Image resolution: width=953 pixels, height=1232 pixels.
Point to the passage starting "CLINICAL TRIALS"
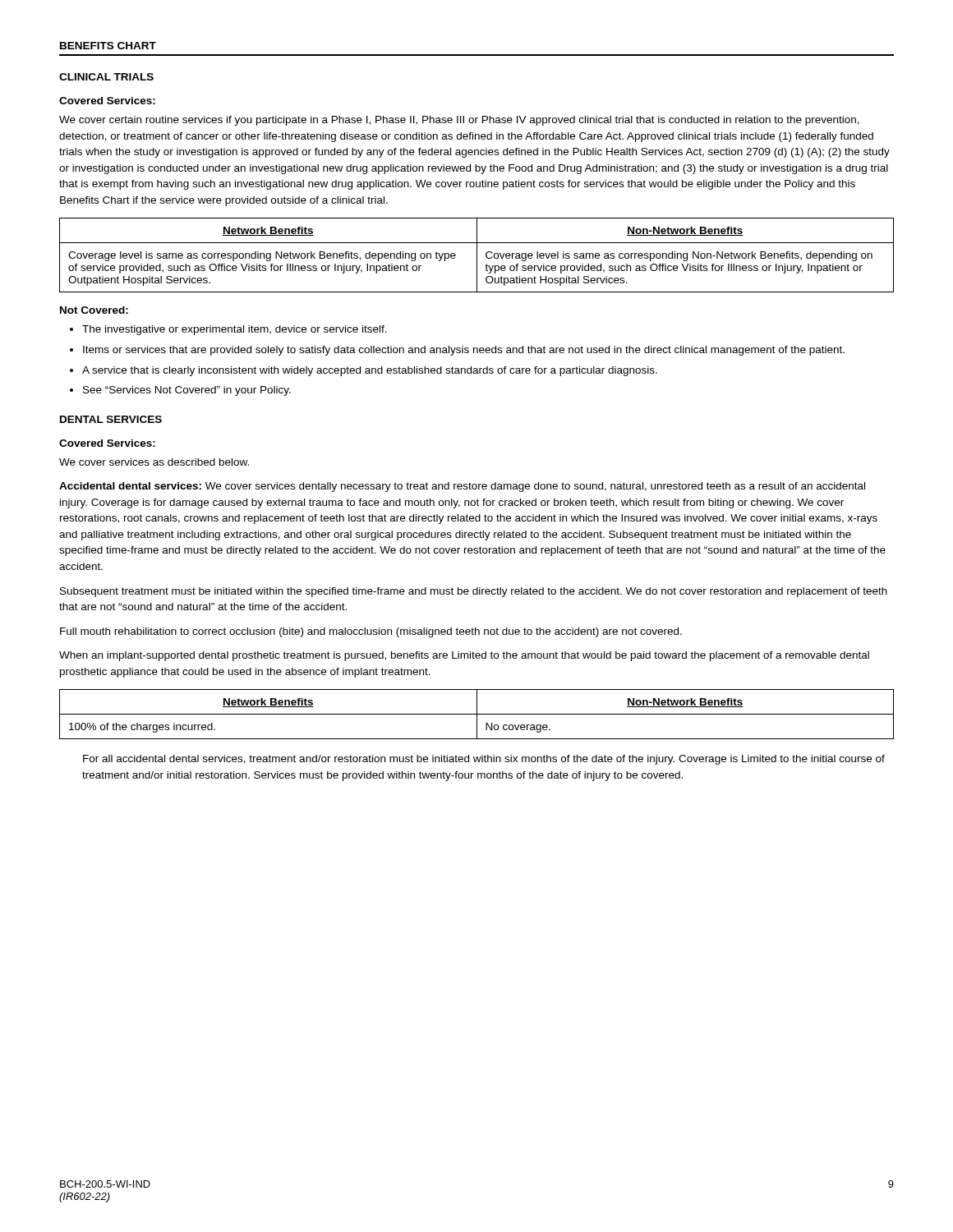106,77
